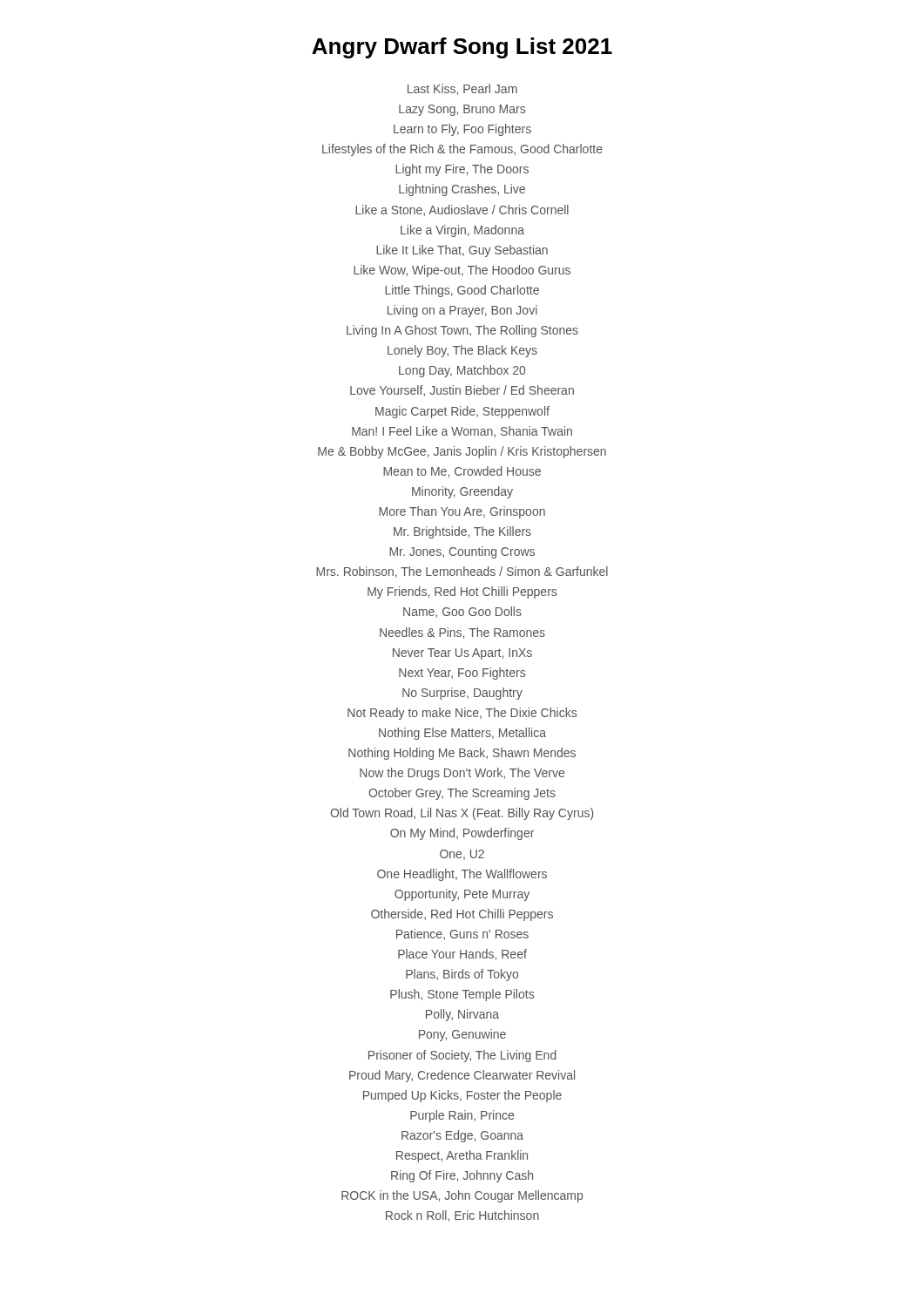Where is the passage that starts "Never Tear Us"?
The image size is (924, 1307).
click(x=462, y=652)
